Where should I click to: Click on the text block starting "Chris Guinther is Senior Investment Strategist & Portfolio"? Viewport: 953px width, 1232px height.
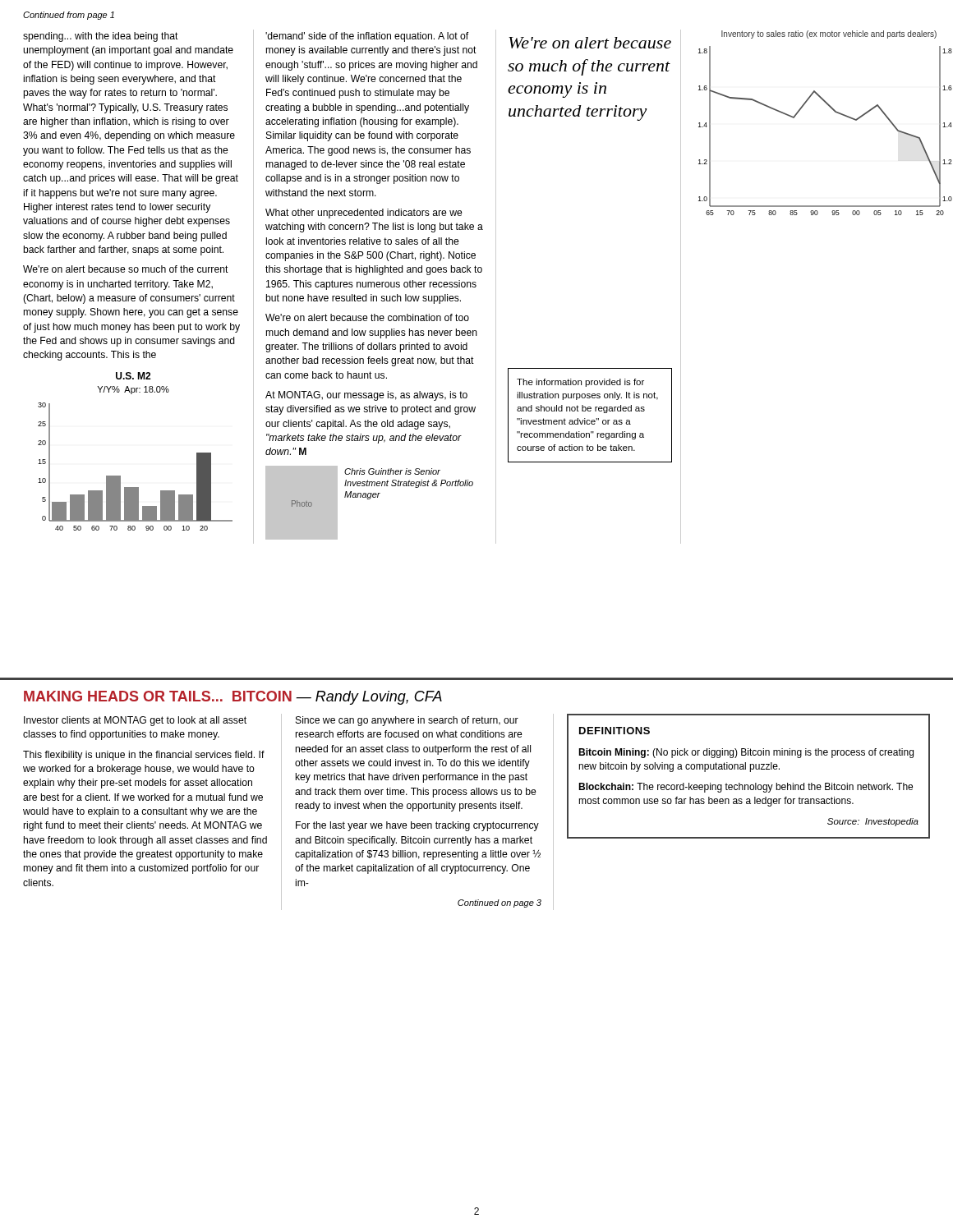[409, 483]
